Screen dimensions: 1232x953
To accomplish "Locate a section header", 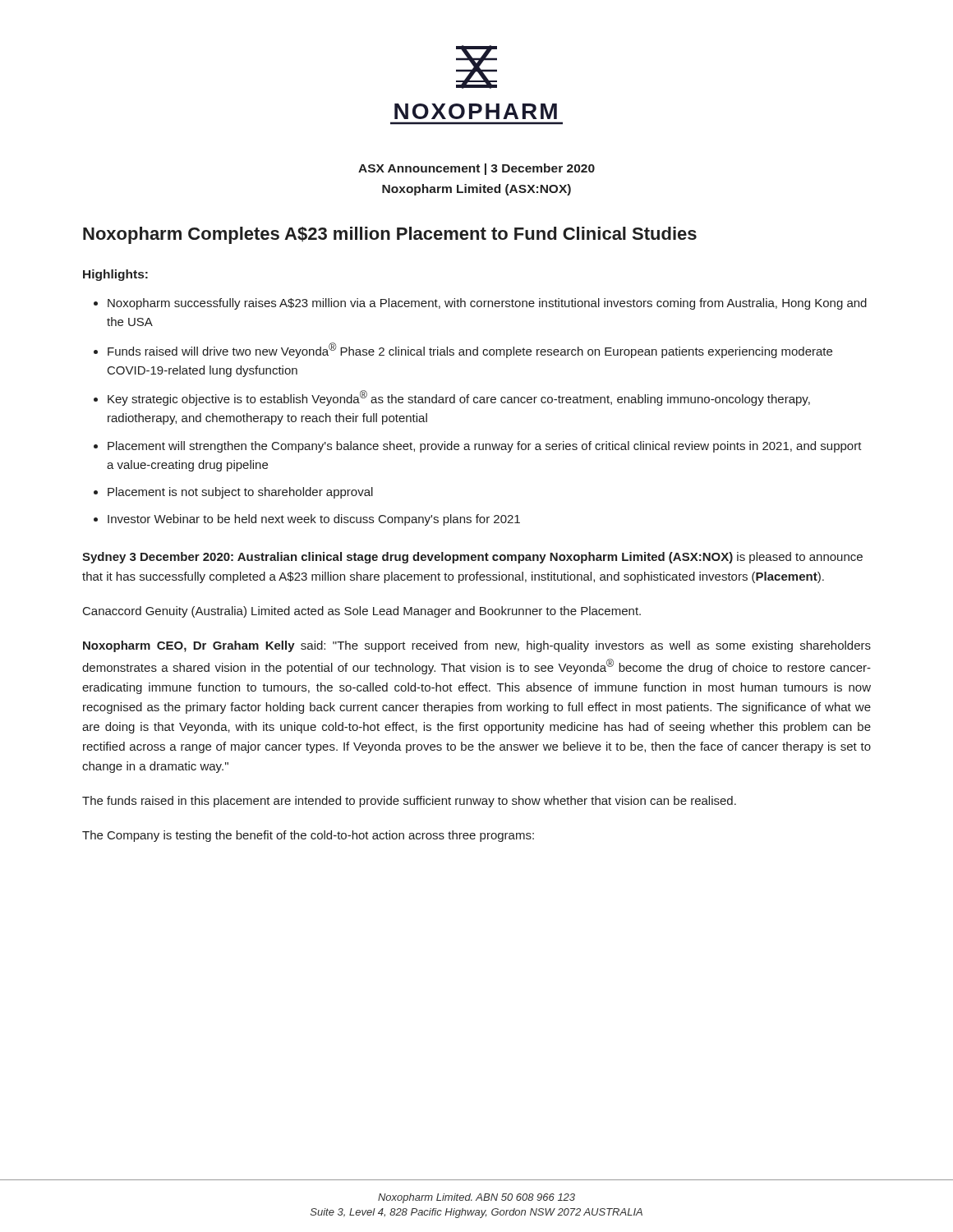I will (x=115, y=274).
